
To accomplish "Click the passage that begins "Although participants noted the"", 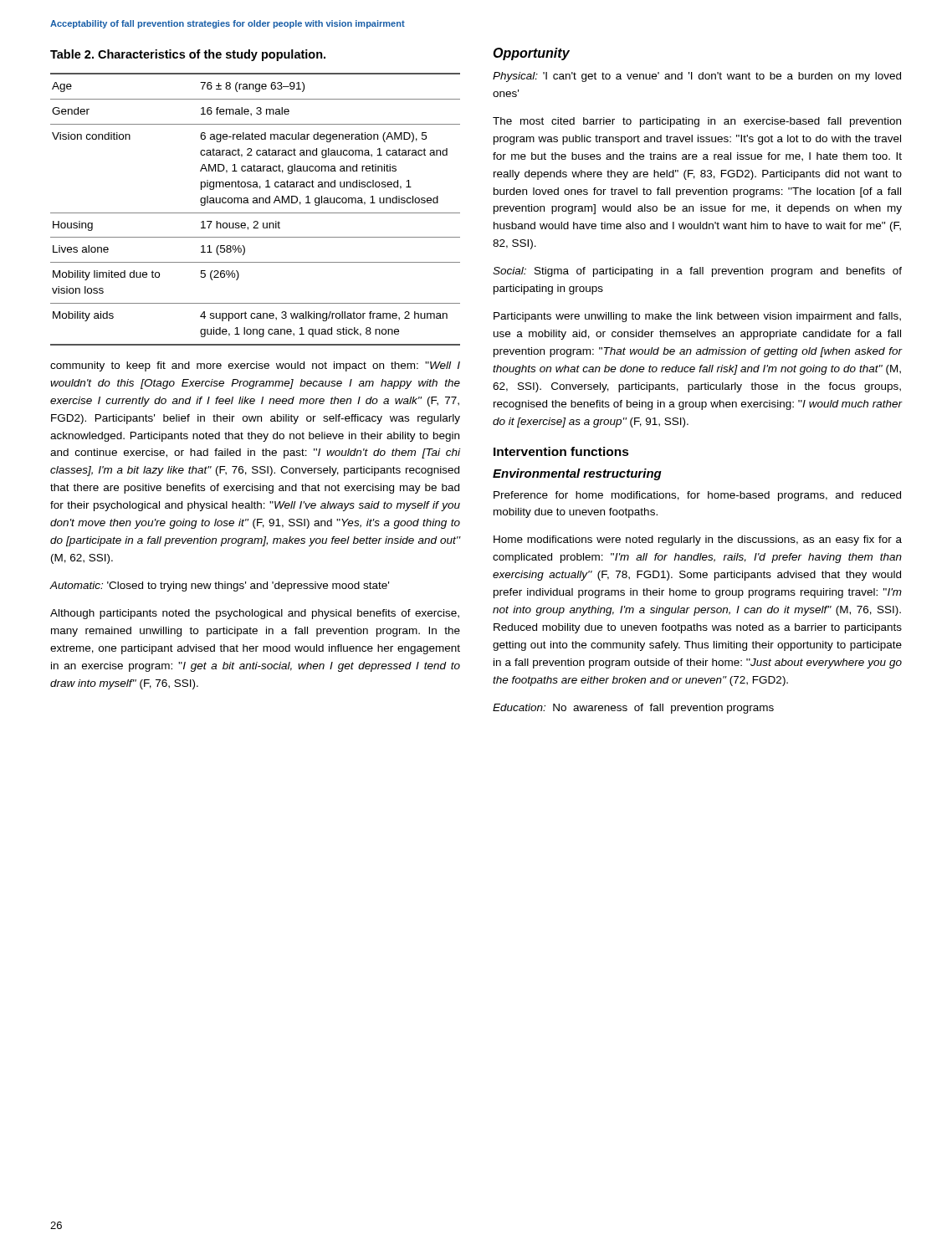I will click(255, 648).
